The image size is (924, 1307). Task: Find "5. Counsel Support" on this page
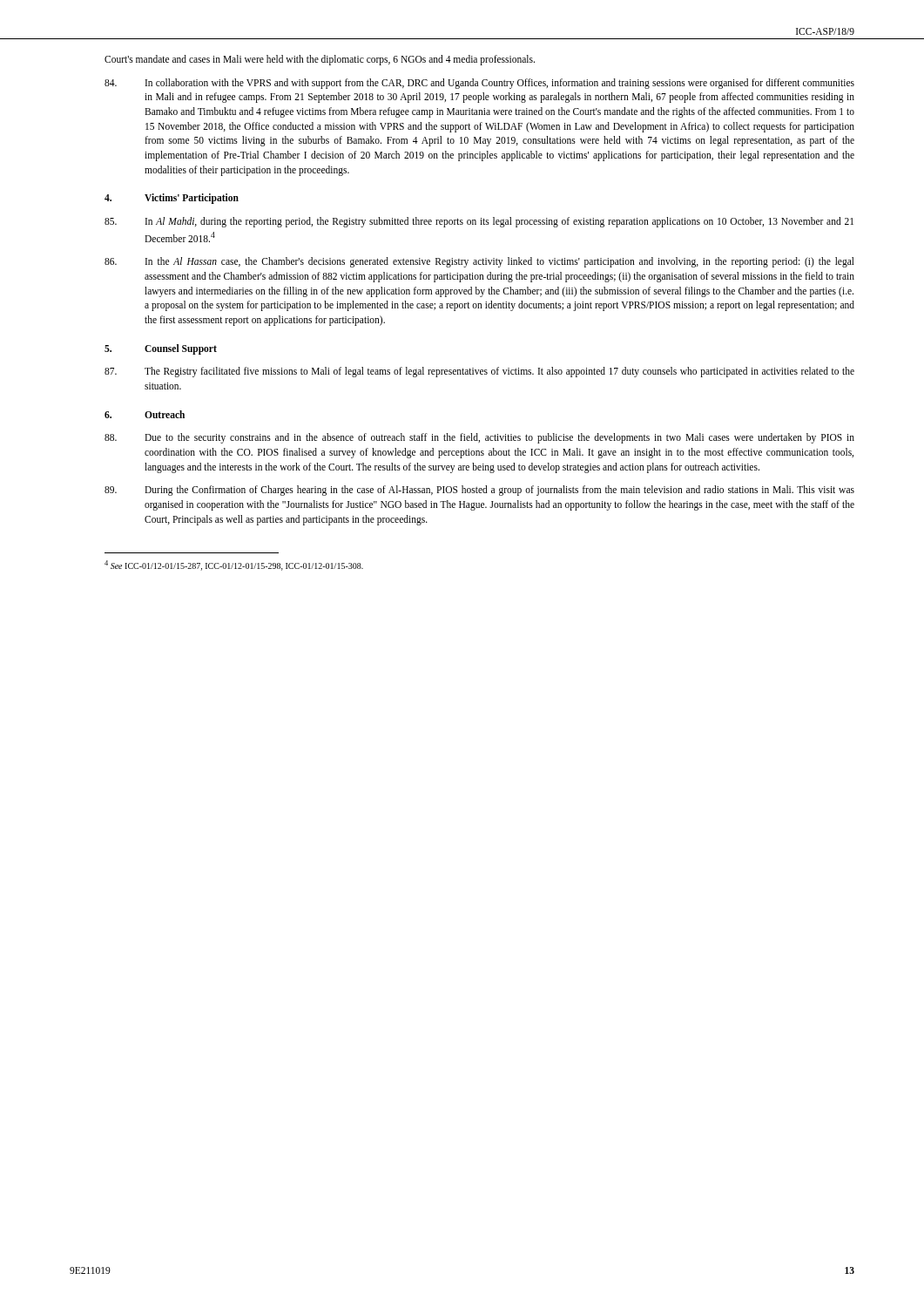[x=161, y=349]
